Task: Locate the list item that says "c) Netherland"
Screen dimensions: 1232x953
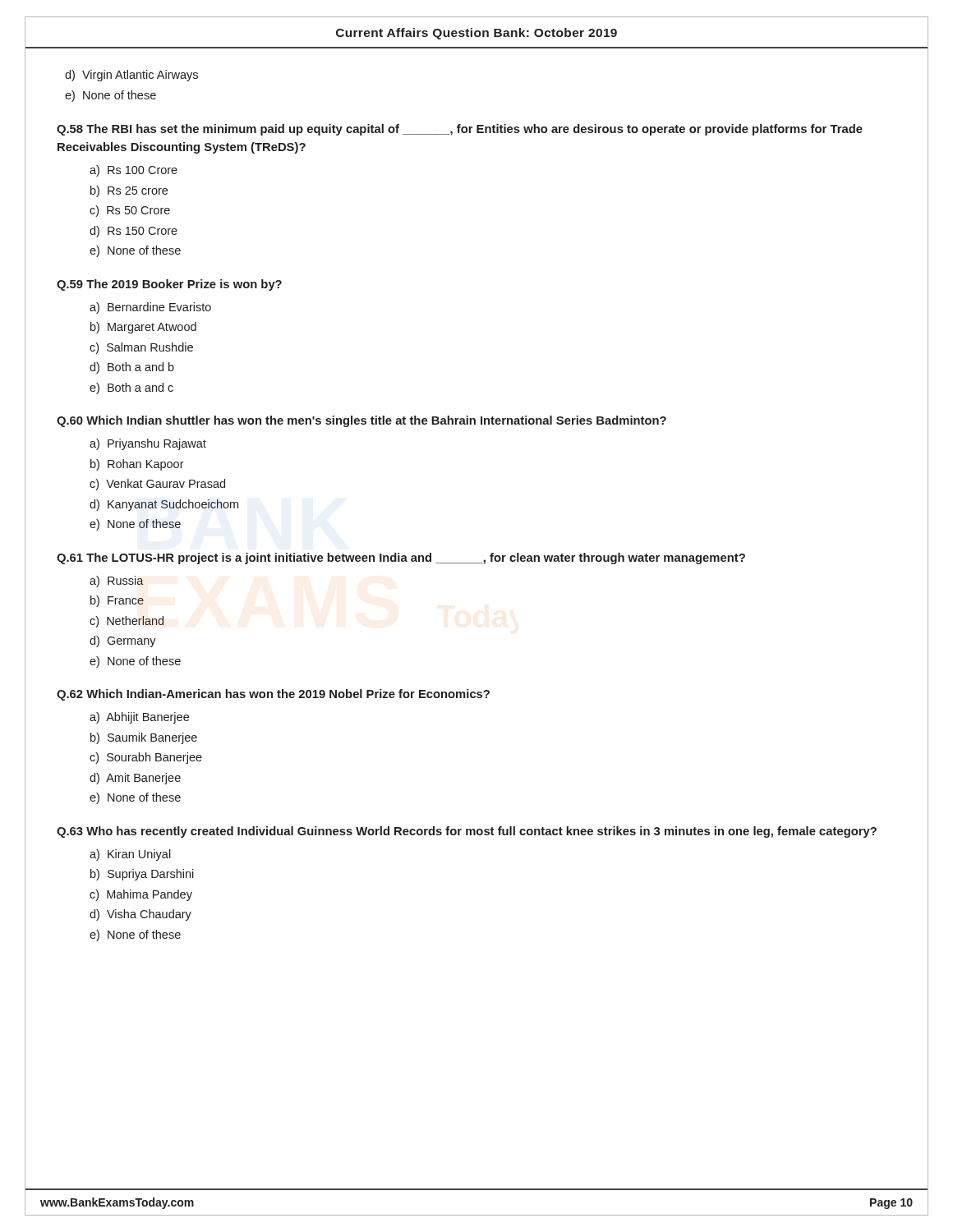Action: 127,621
